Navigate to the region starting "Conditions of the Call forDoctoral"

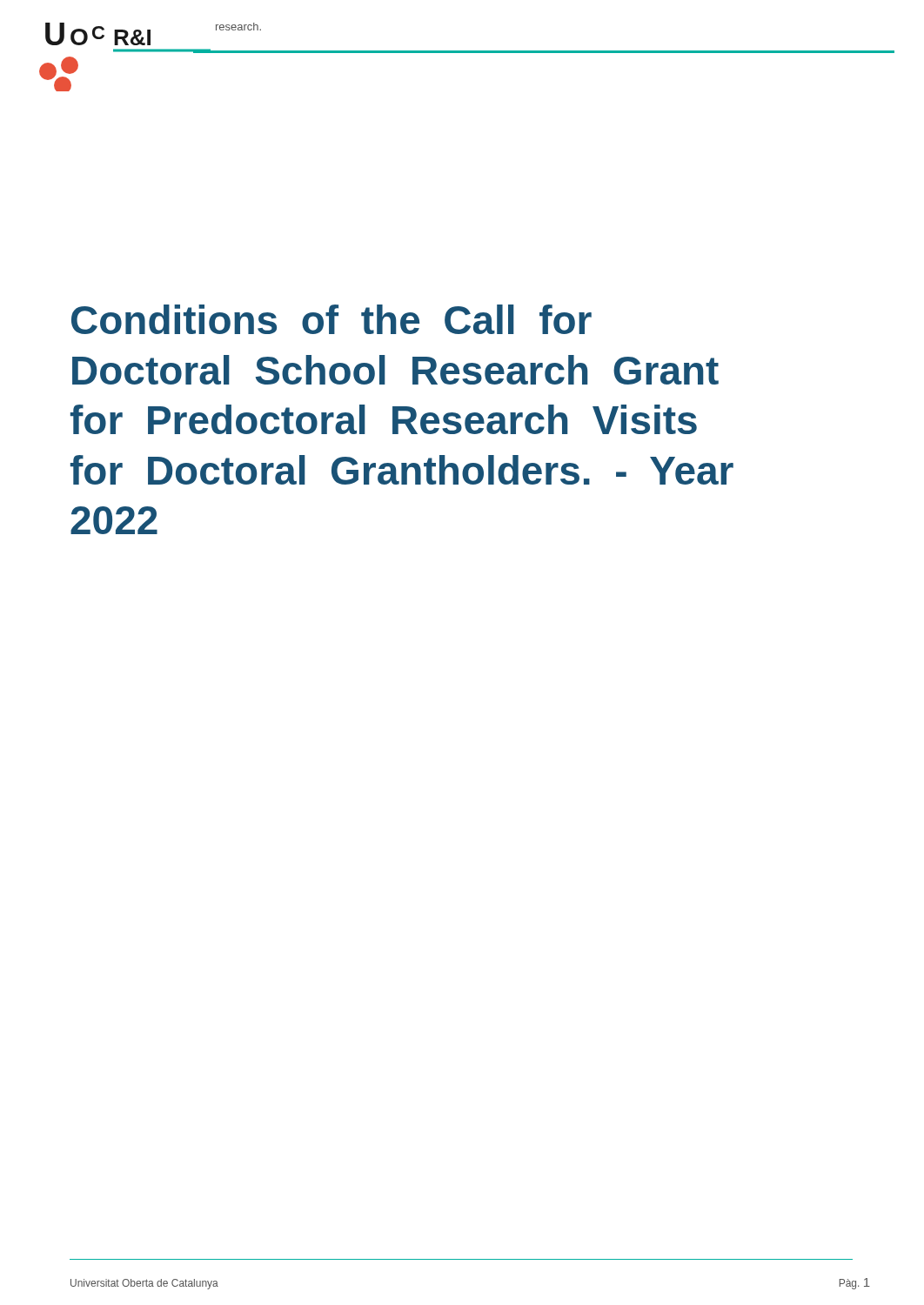431,421
